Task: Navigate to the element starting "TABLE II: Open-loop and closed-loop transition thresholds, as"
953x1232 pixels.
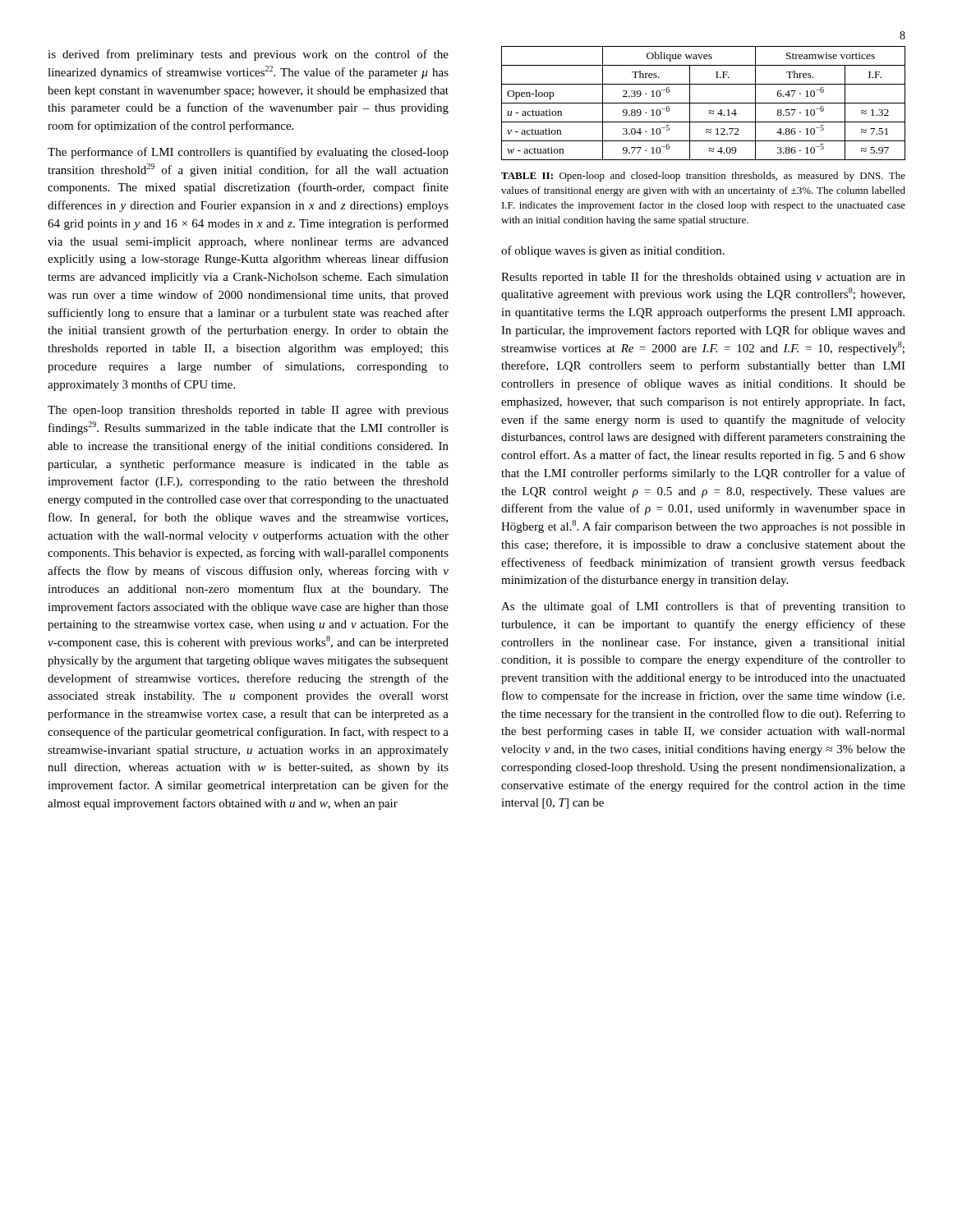Action: [x=703, y=197]
